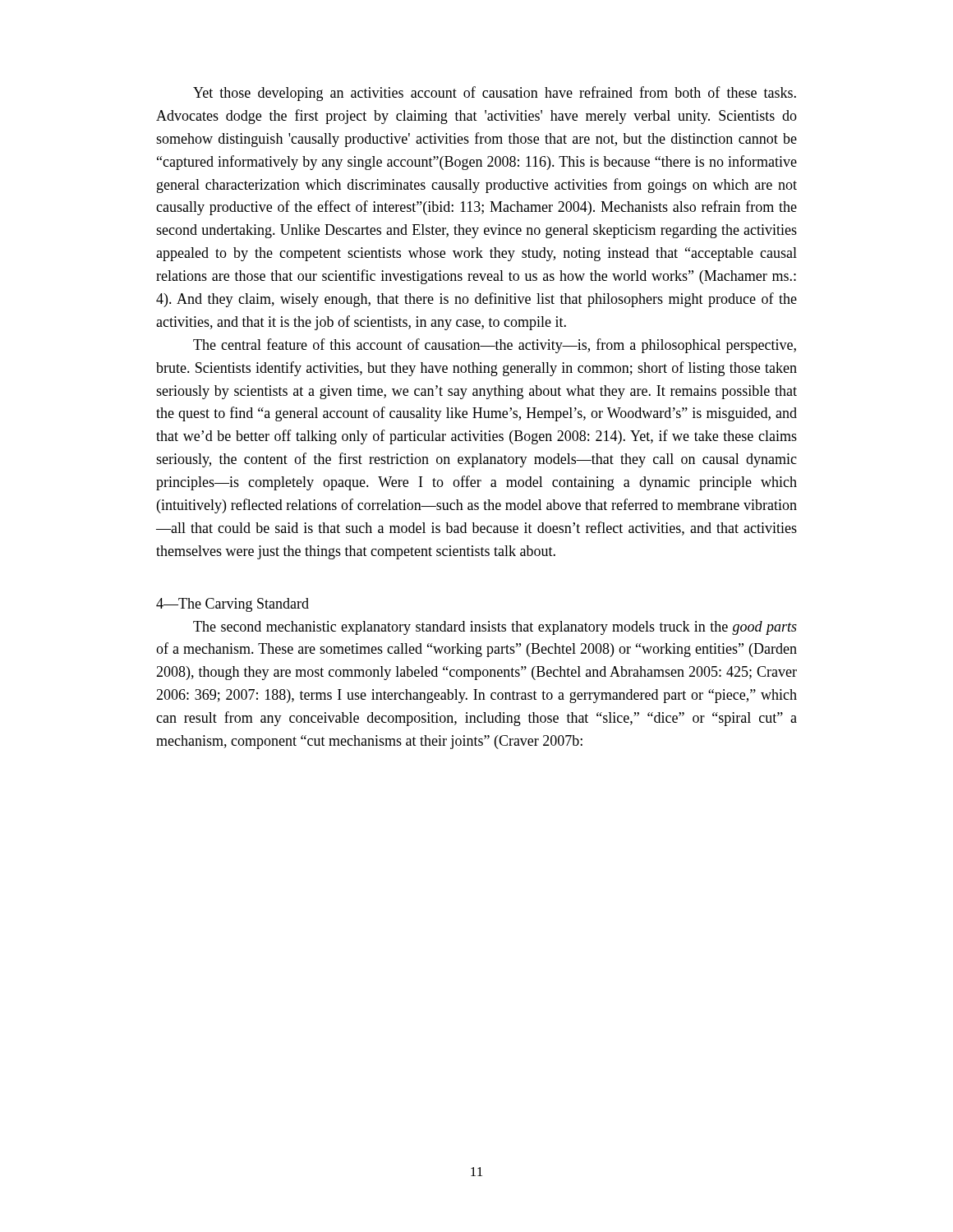Select the text block that says "Yet those developing an"
Screen dimensions: 1232x953
pos(476,323)
